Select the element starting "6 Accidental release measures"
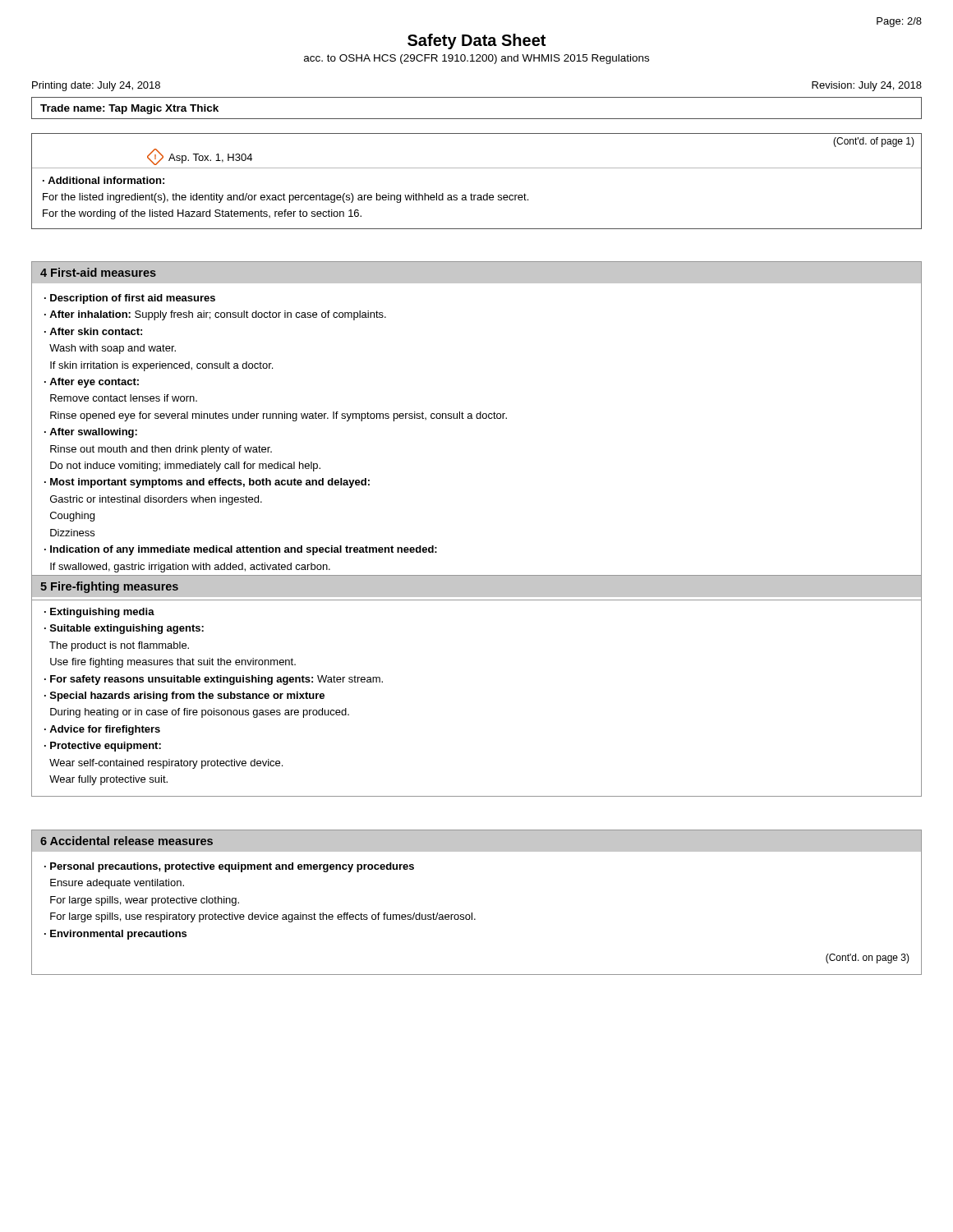 pos(127,841)
